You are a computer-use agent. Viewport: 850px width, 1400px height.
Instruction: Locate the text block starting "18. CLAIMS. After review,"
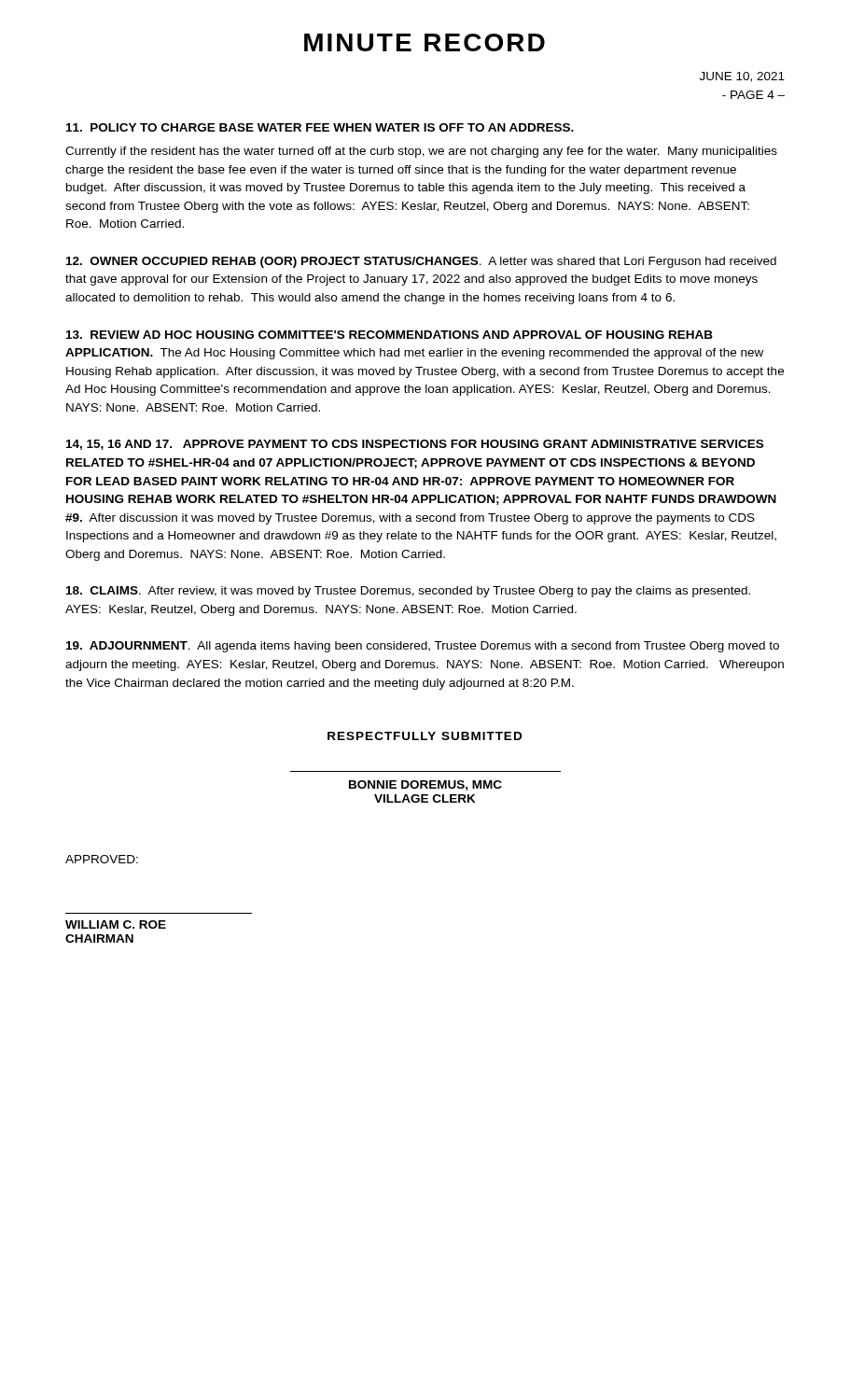(425, 600)
